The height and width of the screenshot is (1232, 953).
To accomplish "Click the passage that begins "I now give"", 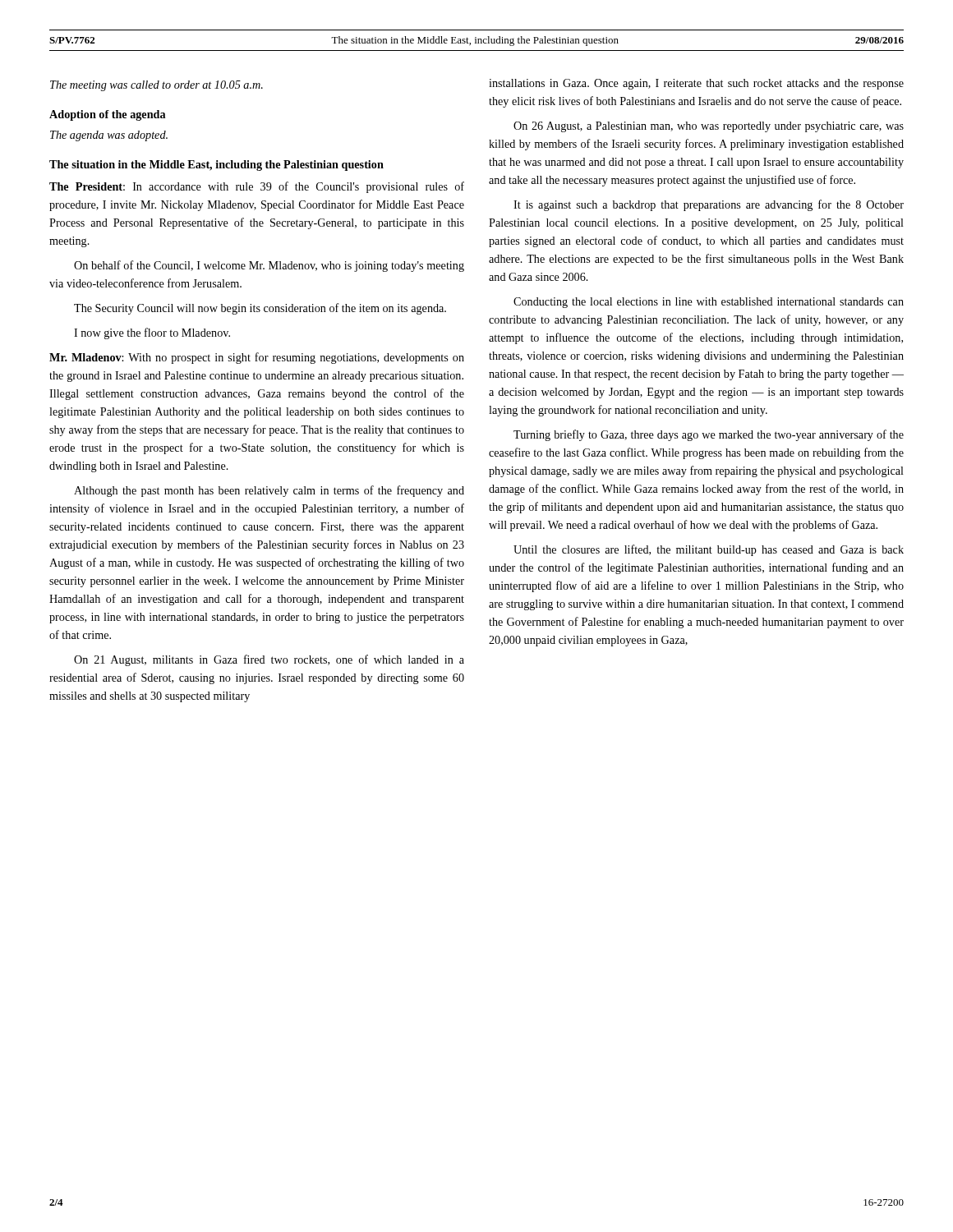I will (152, 333).
